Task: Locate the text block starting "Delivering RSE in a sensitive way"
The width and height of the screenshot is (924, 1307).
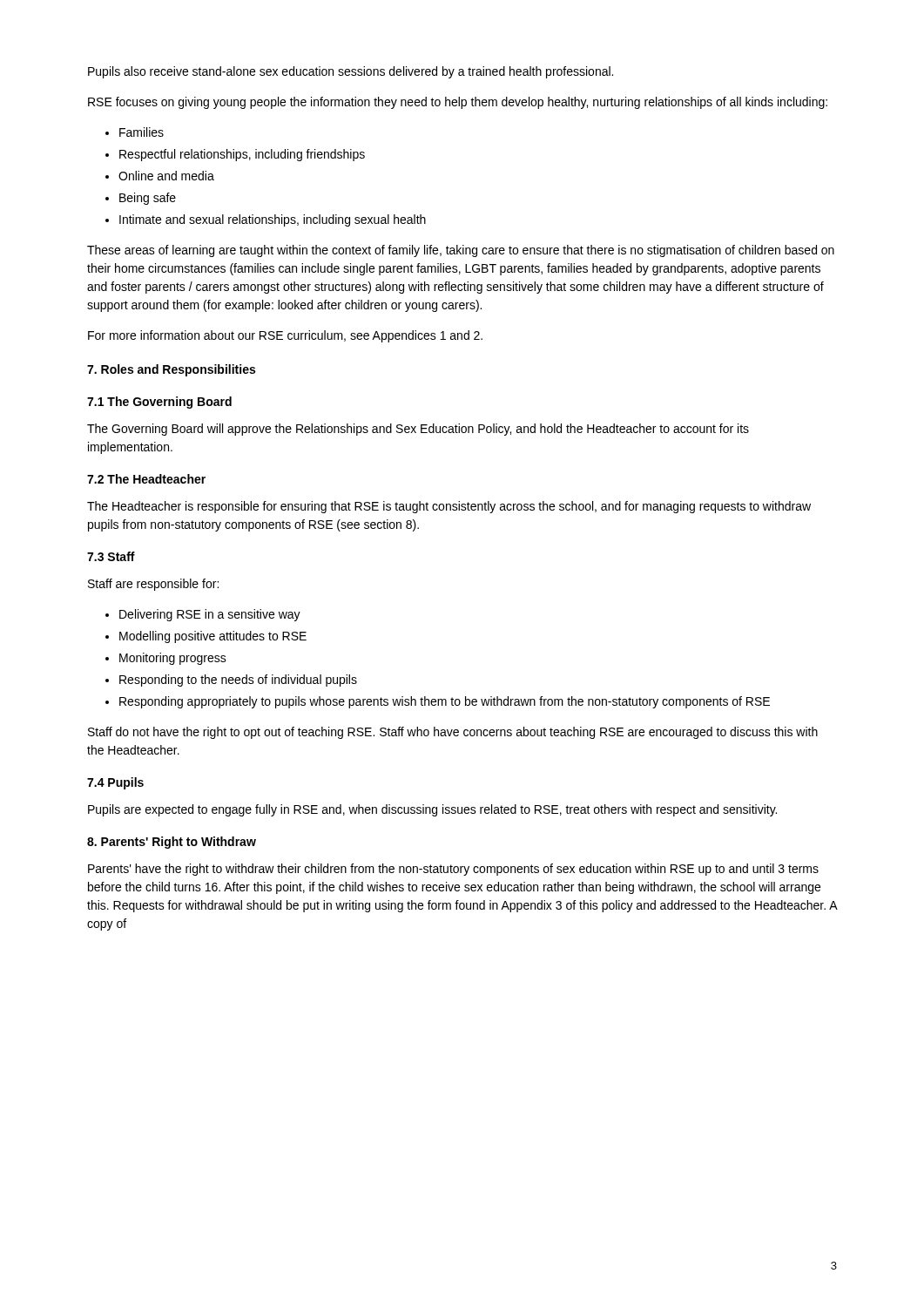Action: pos(210,615)
